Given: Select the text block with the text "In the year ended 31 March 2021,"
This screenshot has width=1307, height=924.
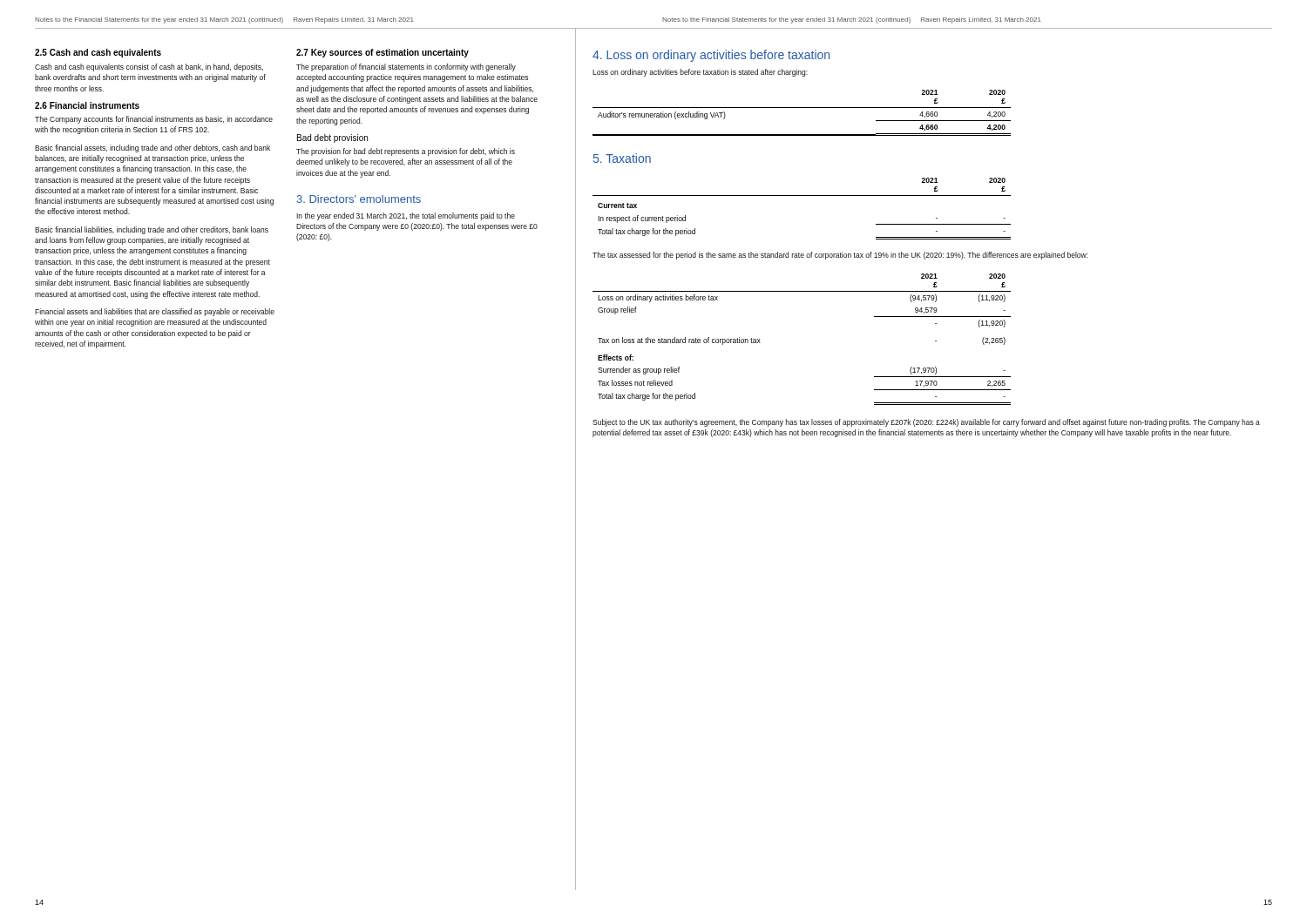Looking at the screenshot, I should click(x=417, y=227).
